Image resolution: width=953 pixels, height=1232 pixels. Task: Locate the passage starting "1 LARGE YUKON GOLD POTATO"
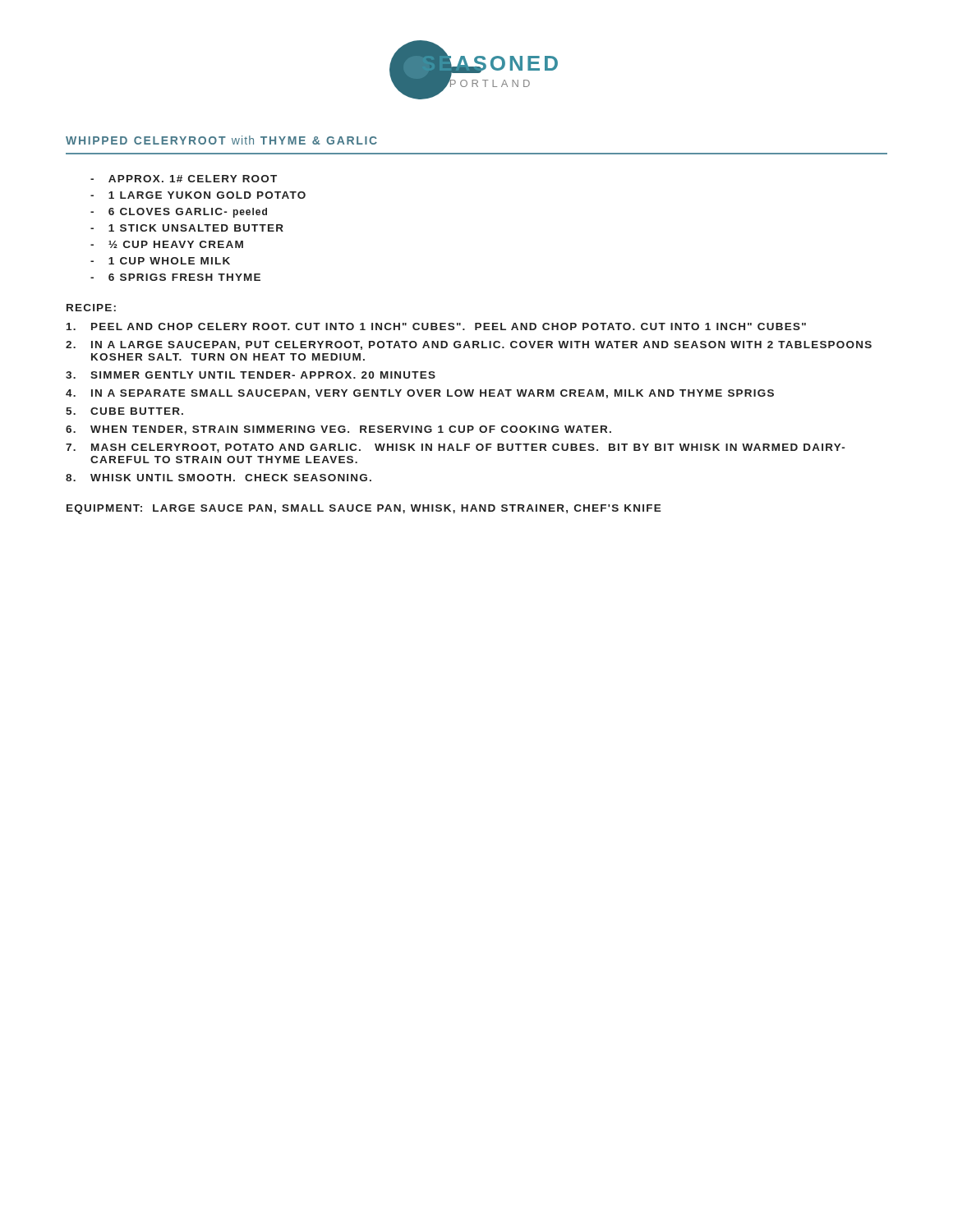pyautogui.click(x=208, y=195)
